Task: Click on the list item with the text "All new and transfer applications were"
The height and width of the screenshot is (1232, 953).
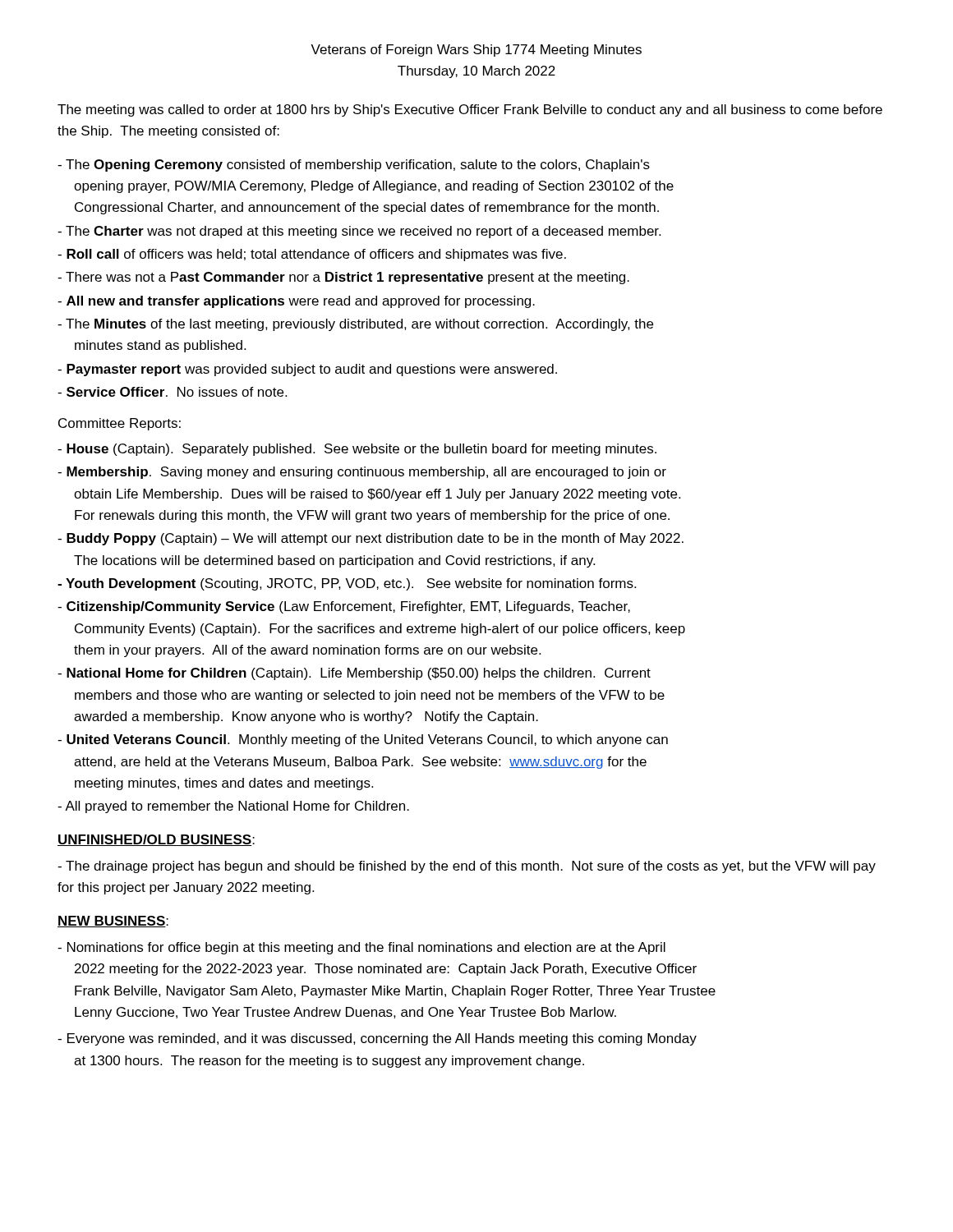Action: (297, 301)
